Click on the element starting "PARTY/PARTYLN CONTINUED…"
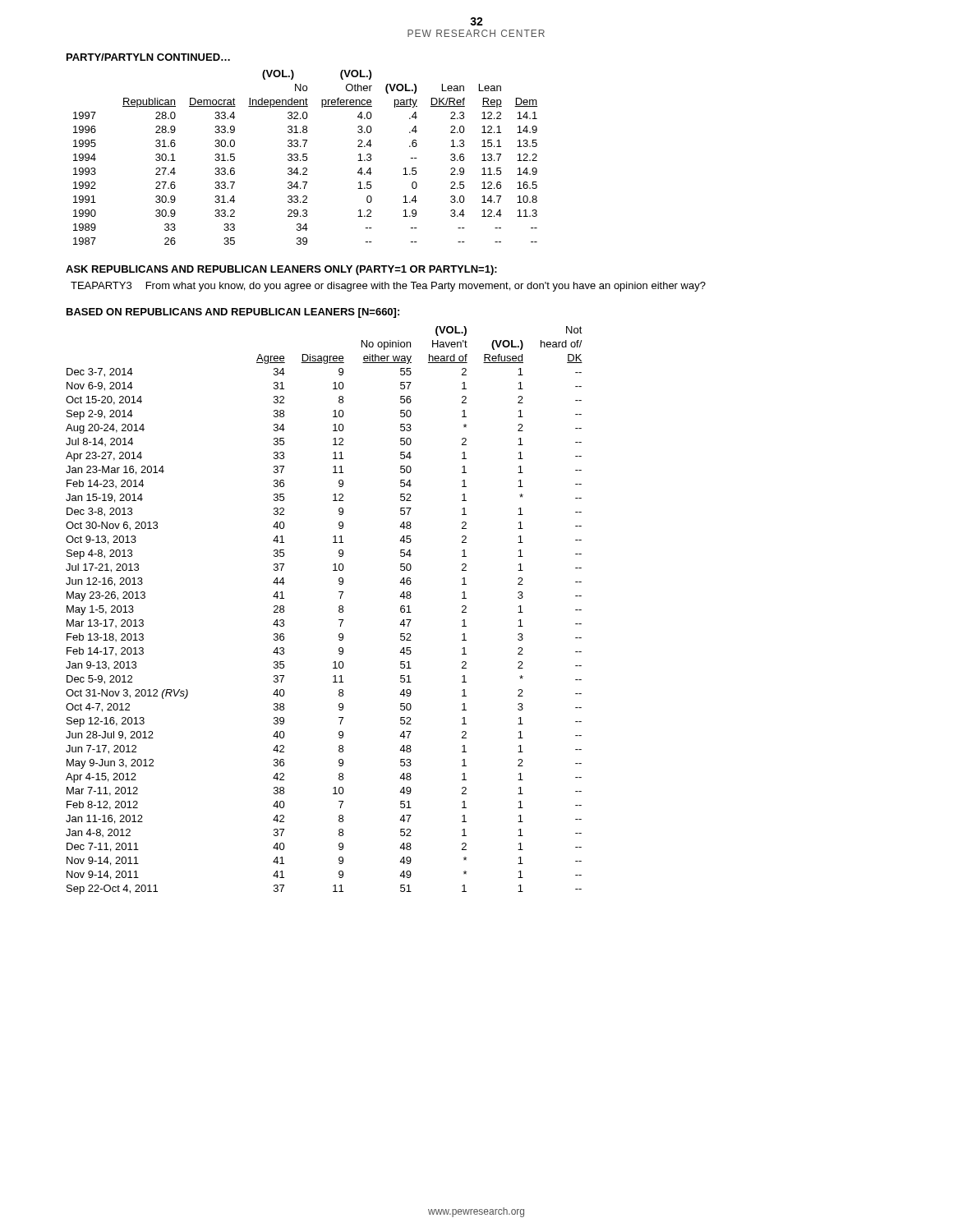Image resolution: width=953 pixels, height=1232 pixels. (148, 57)
